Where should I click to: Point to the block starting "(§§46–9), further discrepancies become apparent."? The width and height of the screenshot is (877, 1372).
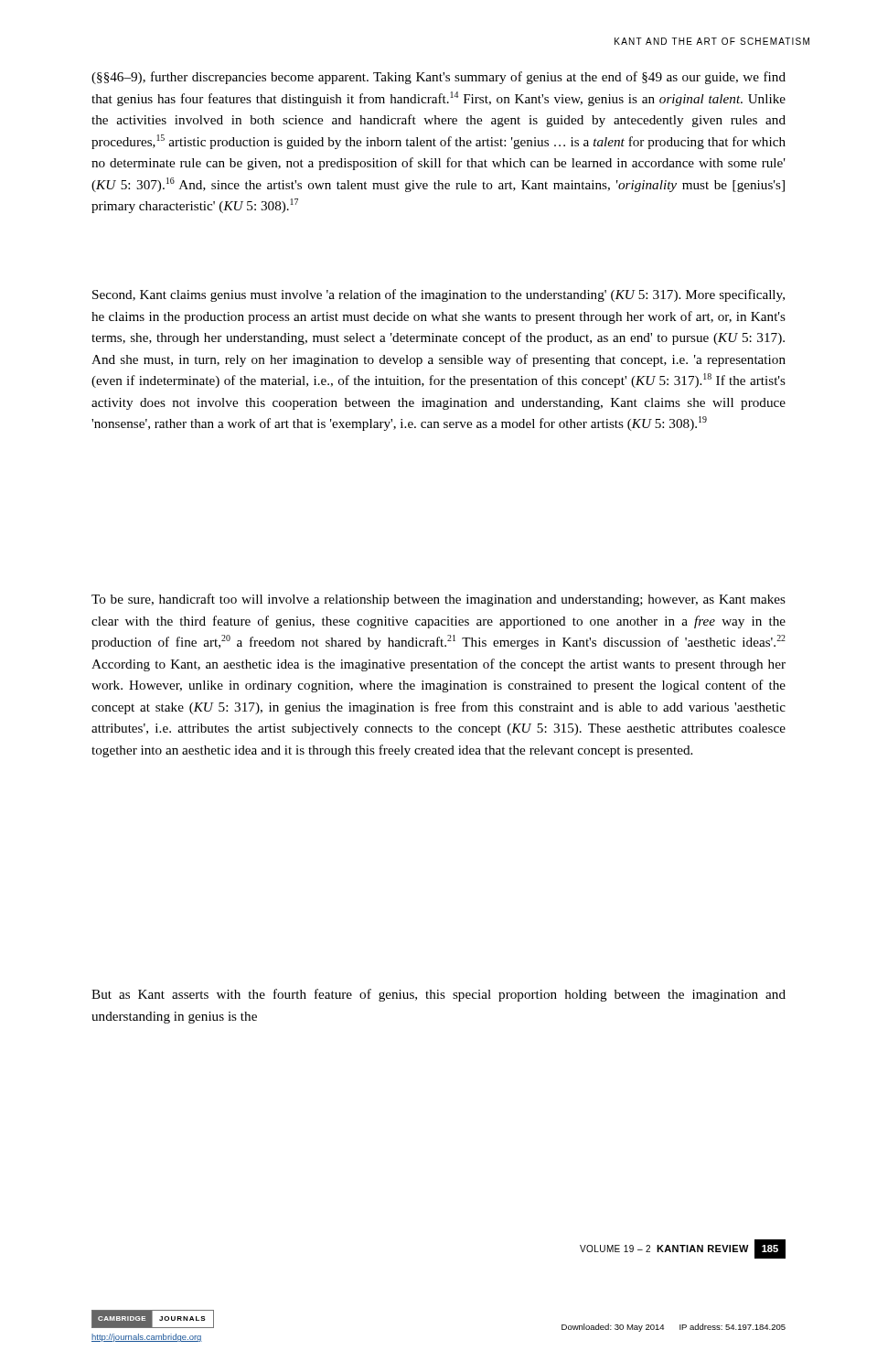click(x=438, y=141)
